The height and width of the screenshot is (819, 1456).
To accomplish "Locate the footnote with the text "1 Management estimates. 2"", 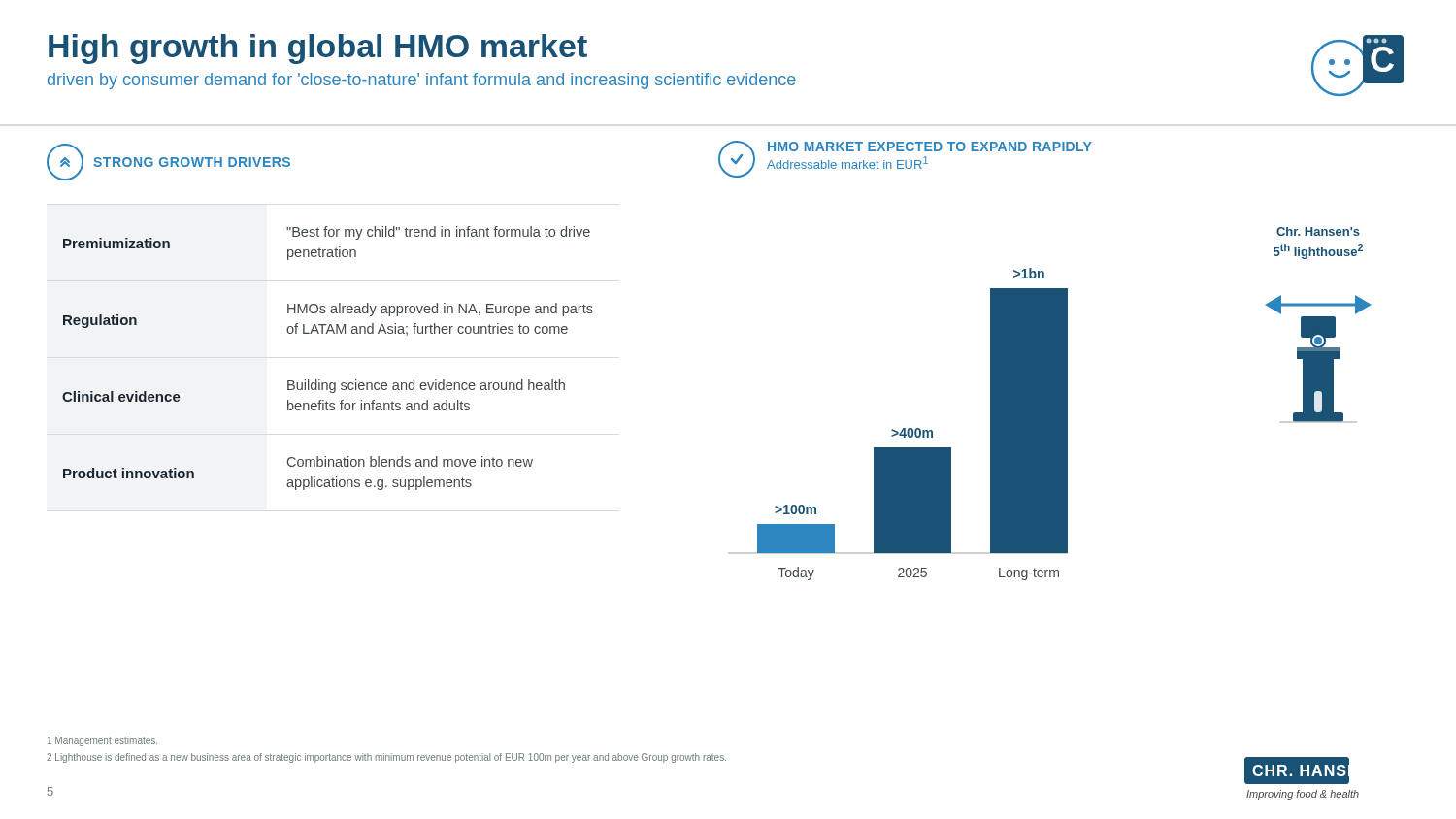I will coord(629,749).
